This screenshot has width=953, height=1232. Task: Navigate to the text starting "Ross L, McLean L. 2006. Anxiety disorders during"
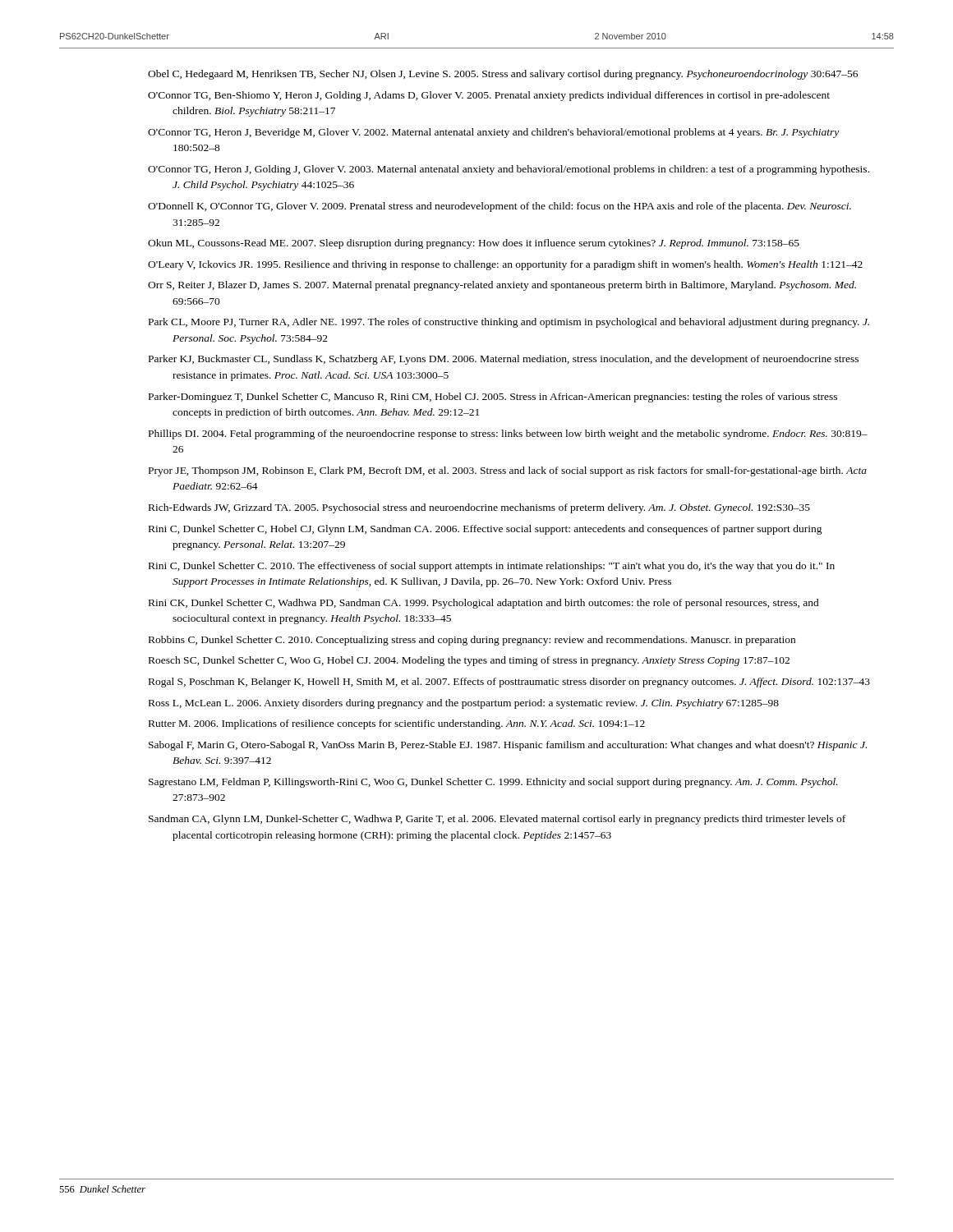(x=463, y=702)
